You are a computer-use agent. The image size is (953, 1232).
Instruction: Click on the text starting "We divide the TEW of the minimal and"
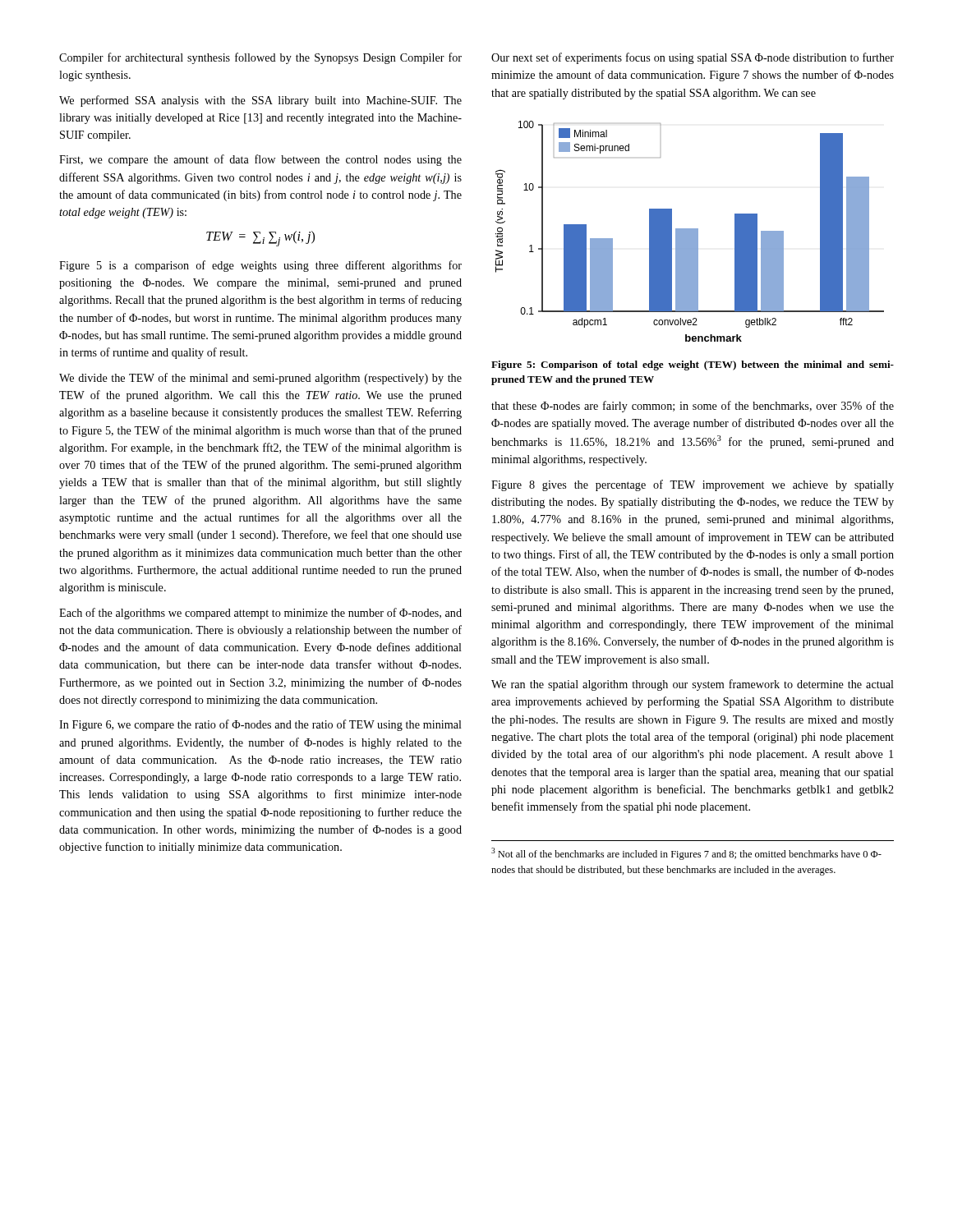point(260,483)
